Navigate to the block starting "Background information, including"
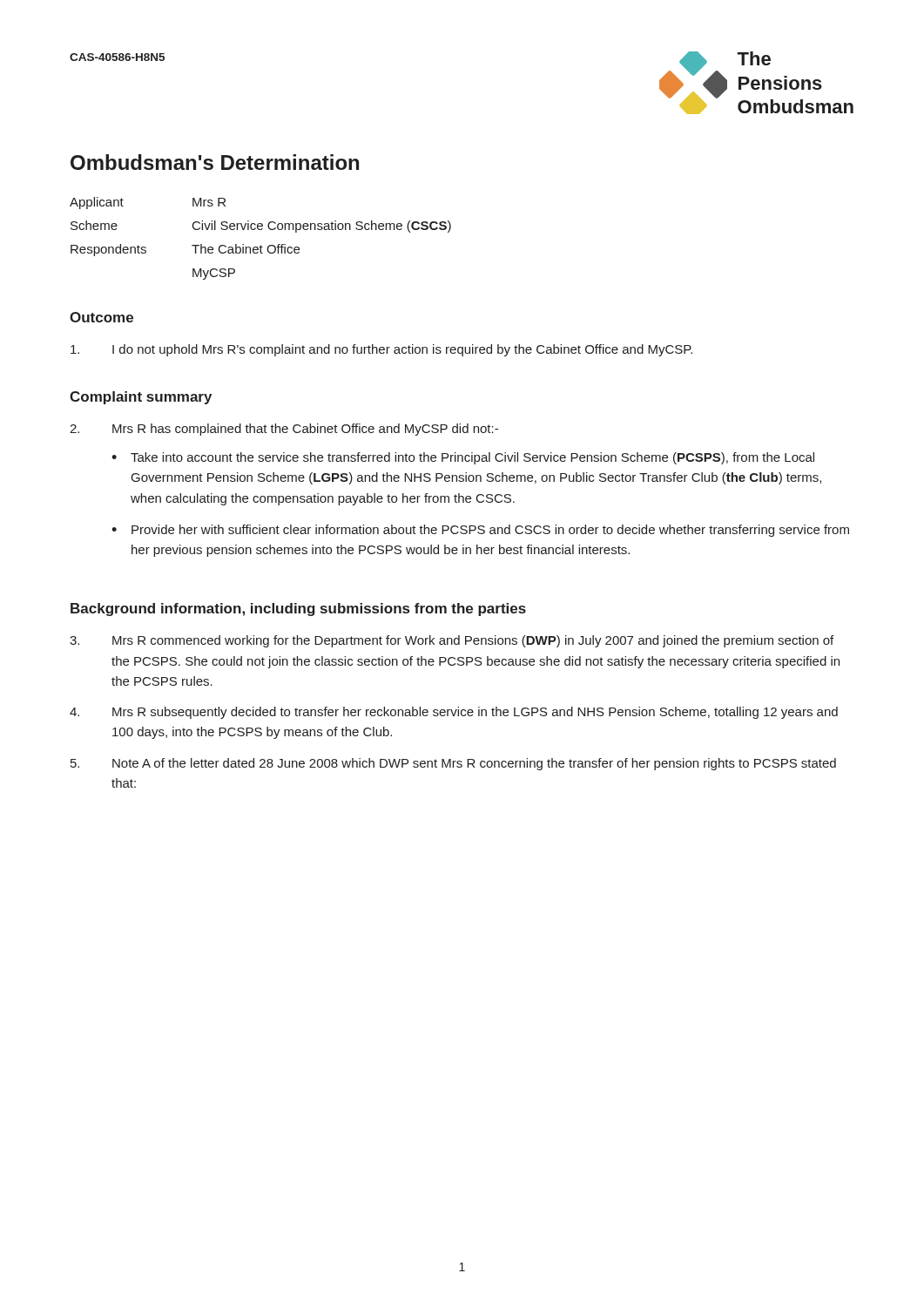This screenshot has height=1307, width=924. pos(298,609)
